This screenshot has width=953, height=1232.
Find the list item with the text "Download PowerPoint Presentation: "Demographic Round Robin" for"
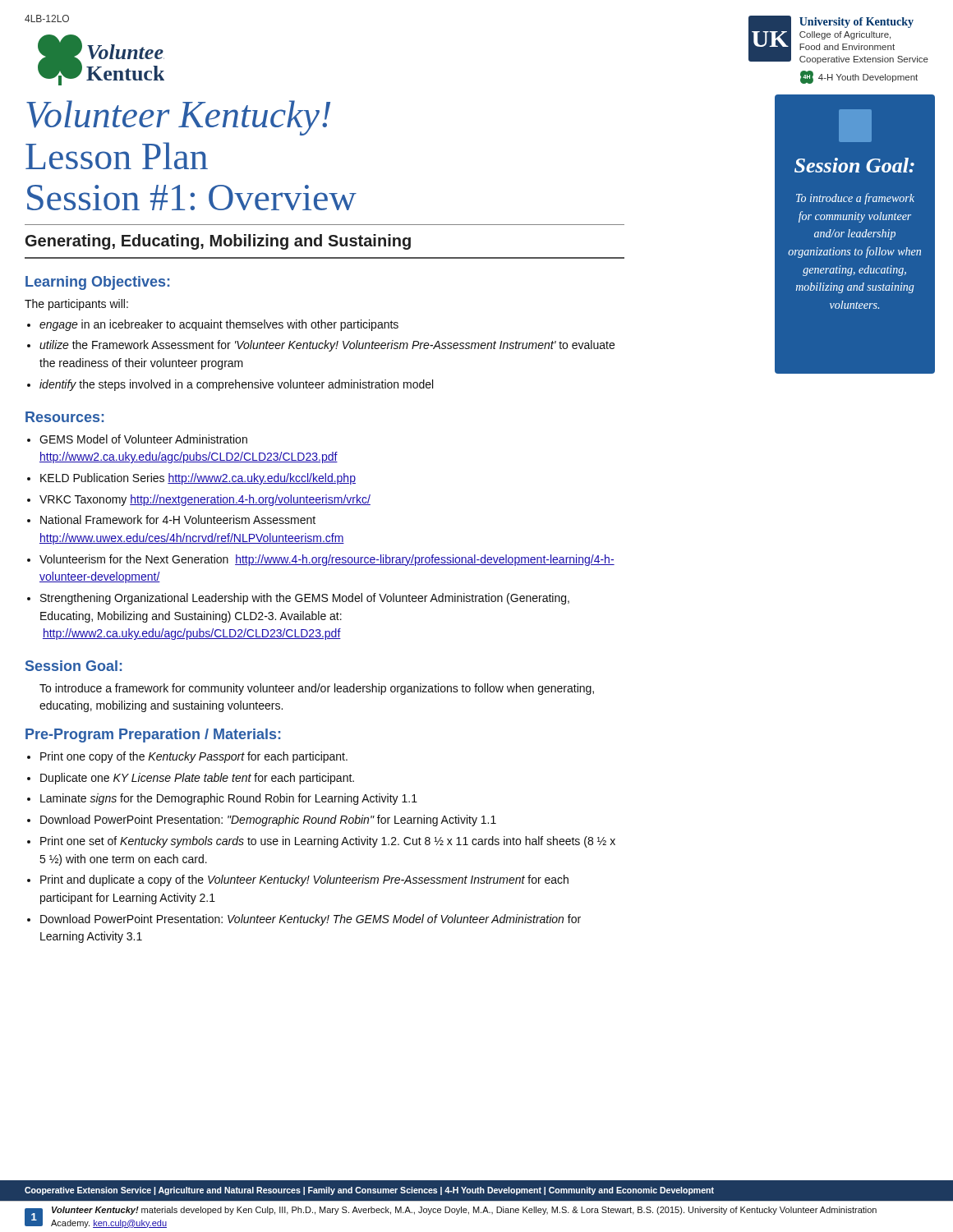point(268,820)
